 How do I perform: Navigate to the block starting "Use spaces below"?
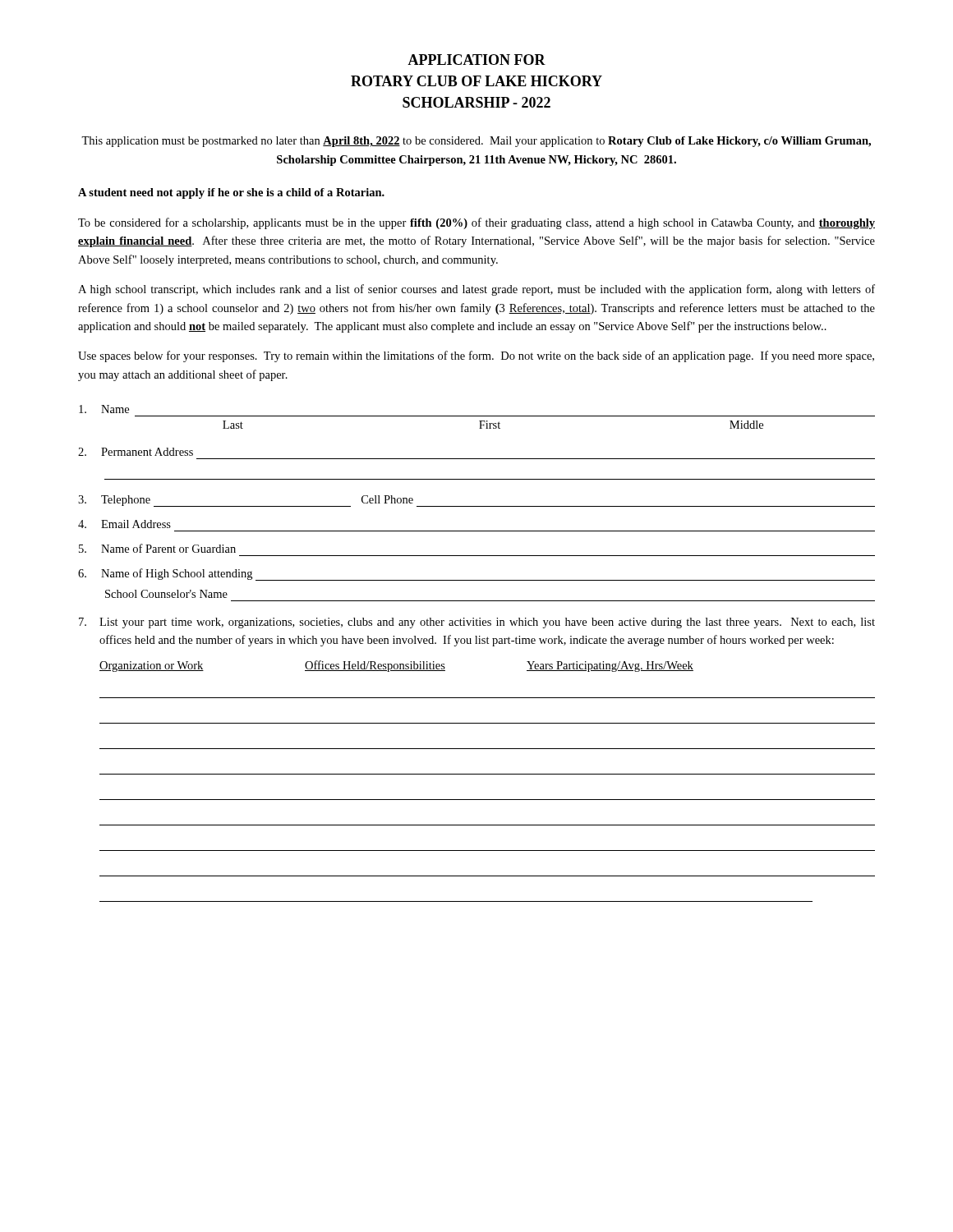476,365
